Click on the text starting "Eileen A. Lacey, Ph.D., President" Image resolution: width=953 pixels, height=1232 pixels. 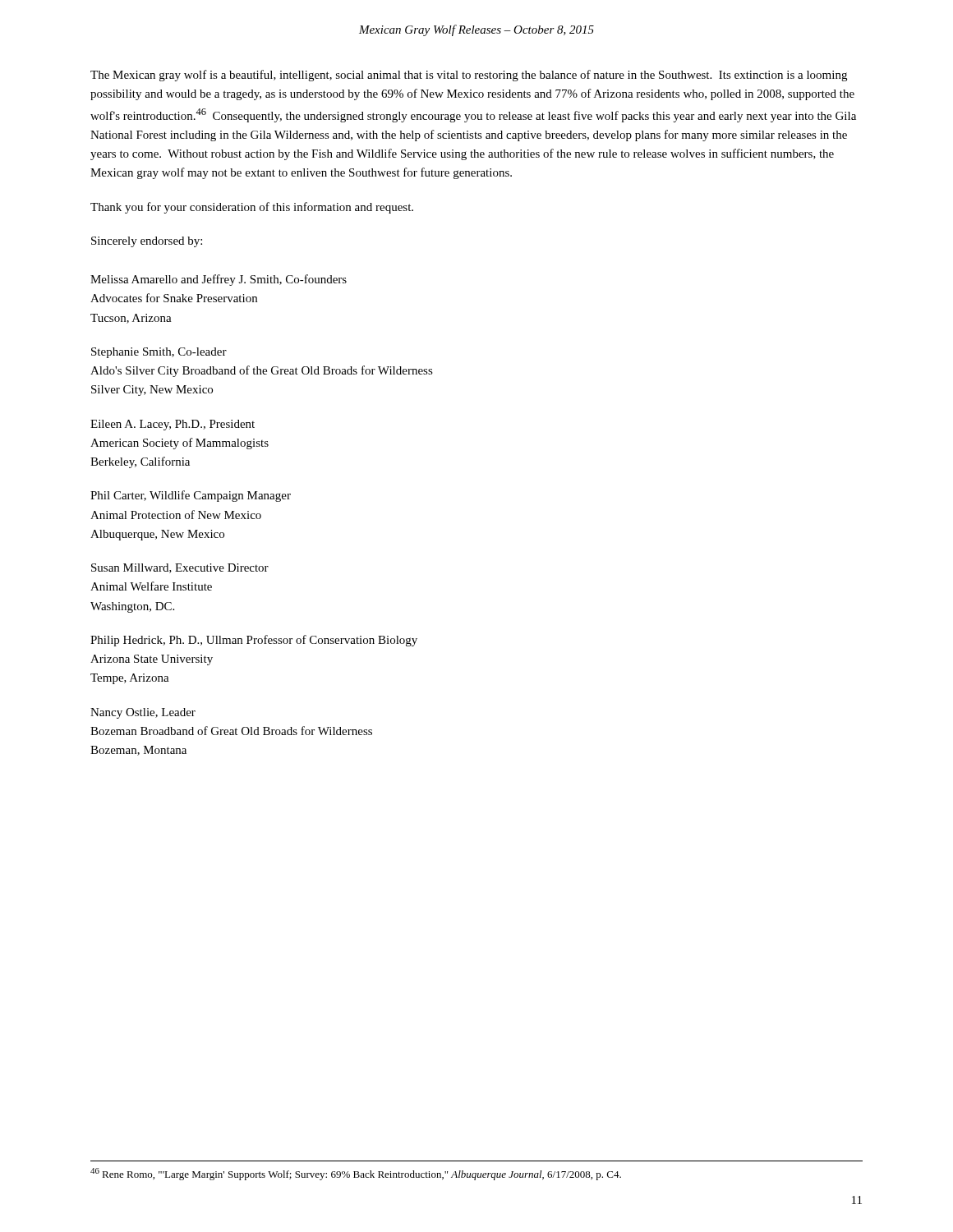[x=179, y=442]
